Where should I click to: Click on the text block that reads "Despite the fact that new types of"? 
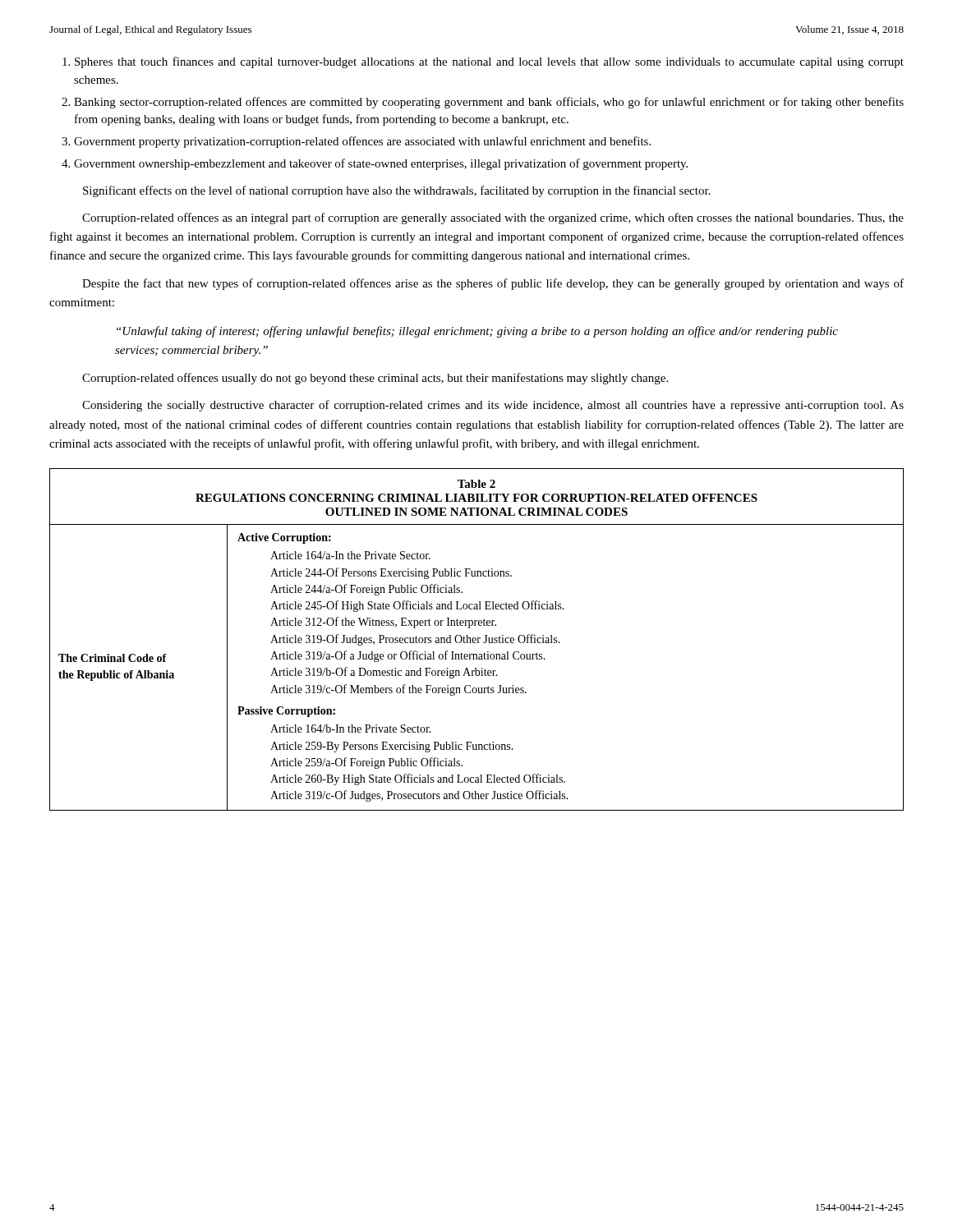[476, 292]
